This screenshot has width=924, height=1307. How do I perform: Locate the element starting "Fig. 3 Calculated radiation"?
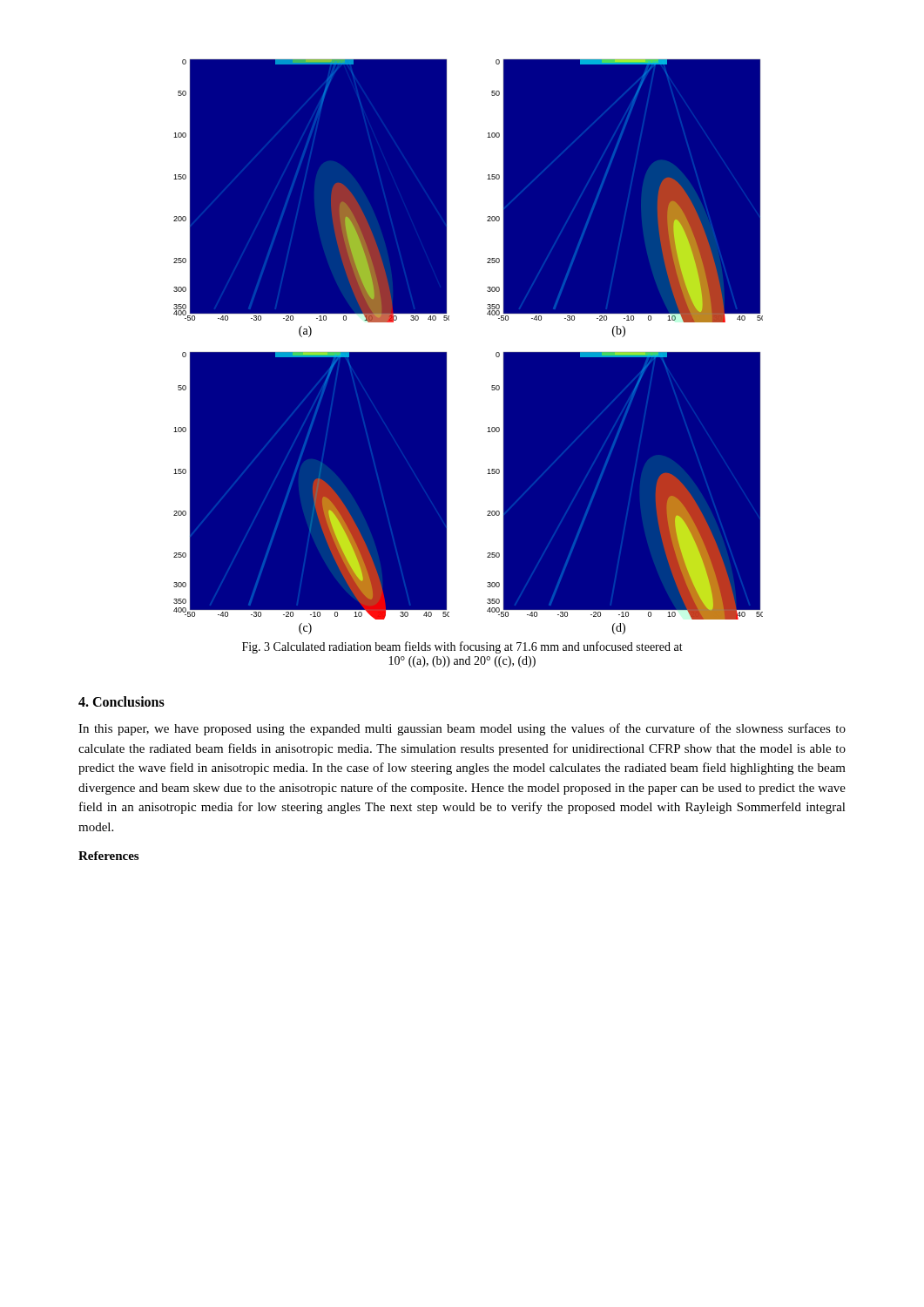pyautogui.click(x=462, y=654)
